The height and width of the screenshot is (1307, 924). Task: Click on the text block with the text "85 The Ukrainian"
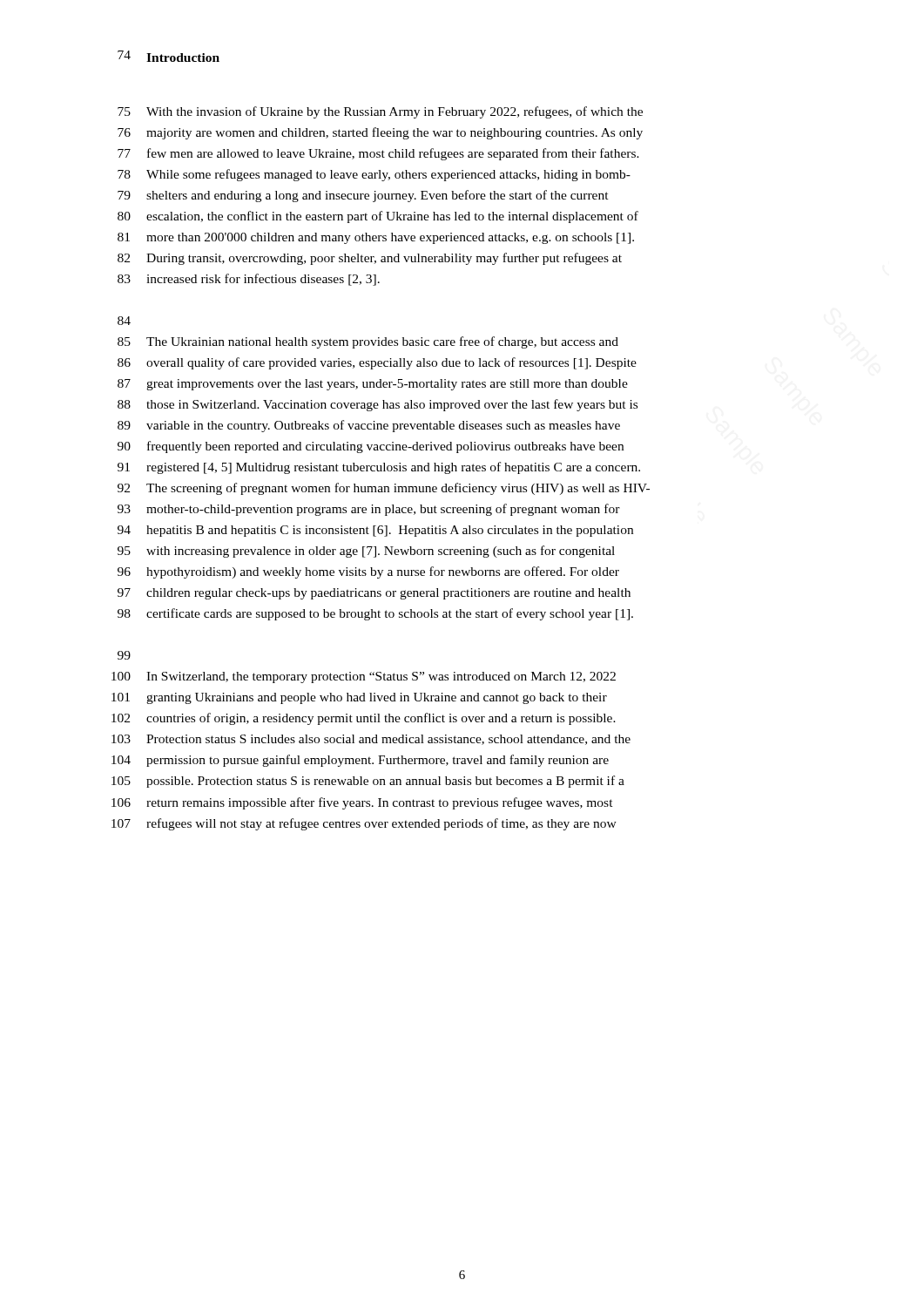tap(474, 478)
